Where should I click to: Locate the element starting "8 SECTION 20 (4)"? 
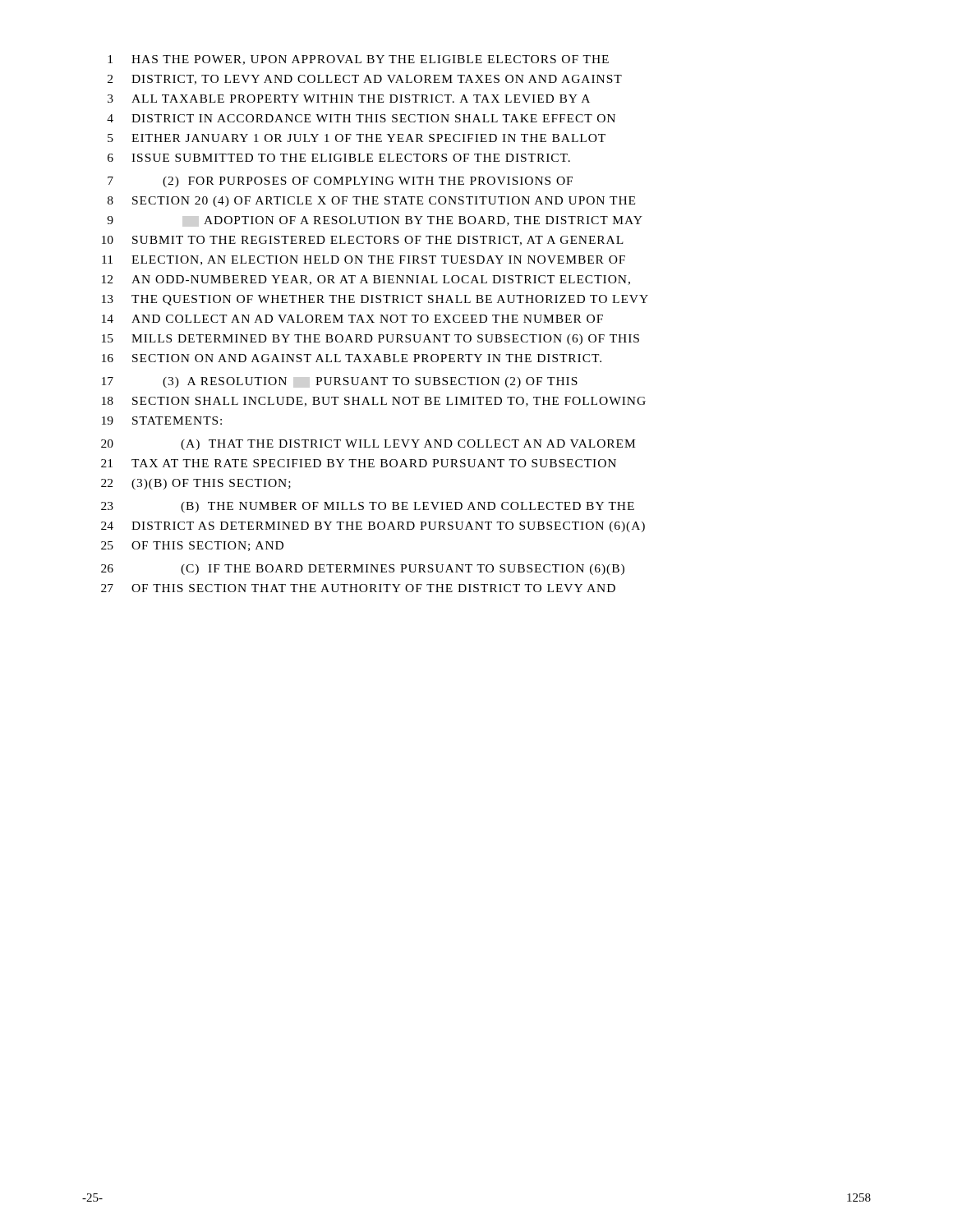click(476, 201)
